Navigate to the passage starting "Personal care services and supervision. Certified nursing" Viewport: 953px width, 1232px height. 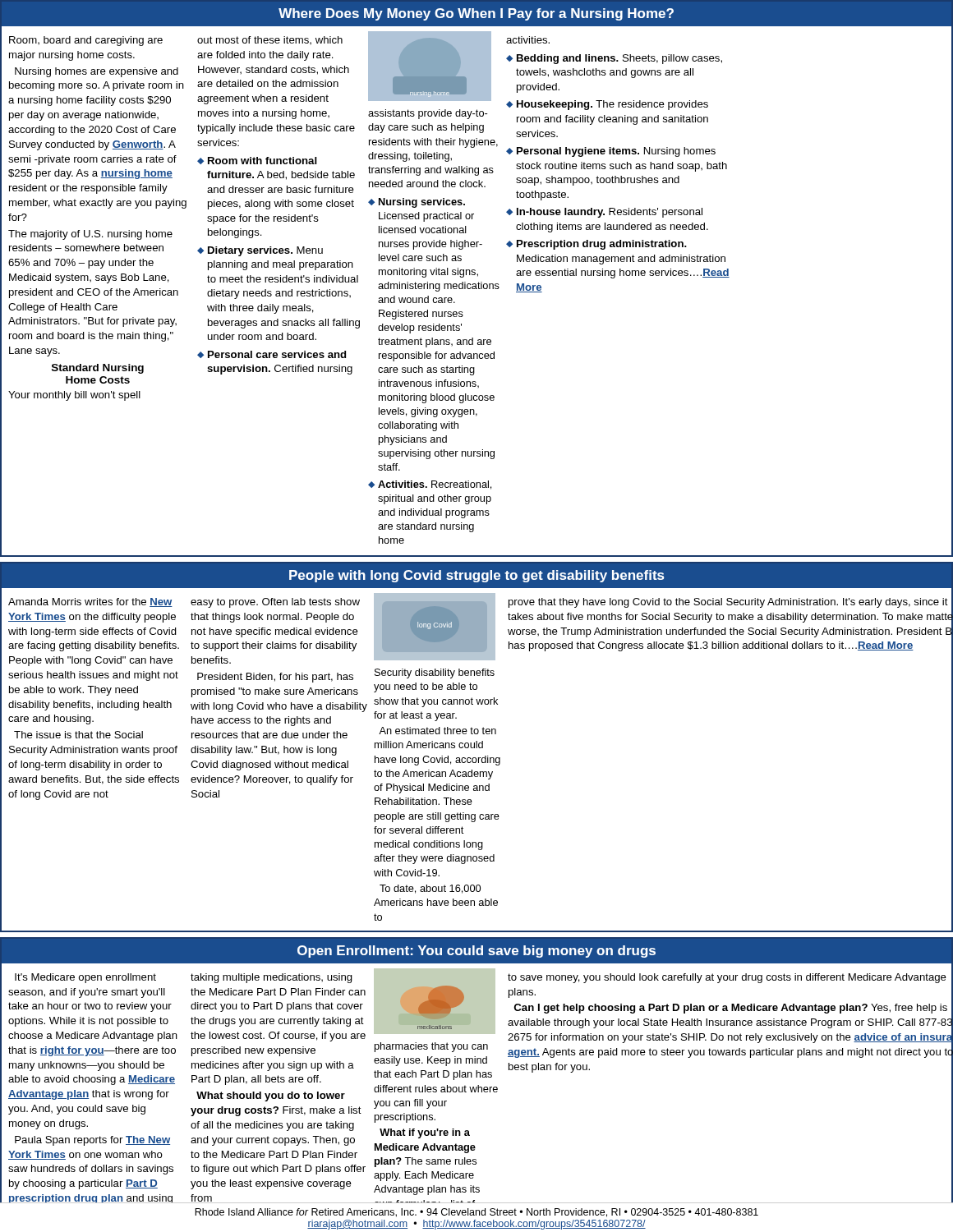[x=284, y=361]
